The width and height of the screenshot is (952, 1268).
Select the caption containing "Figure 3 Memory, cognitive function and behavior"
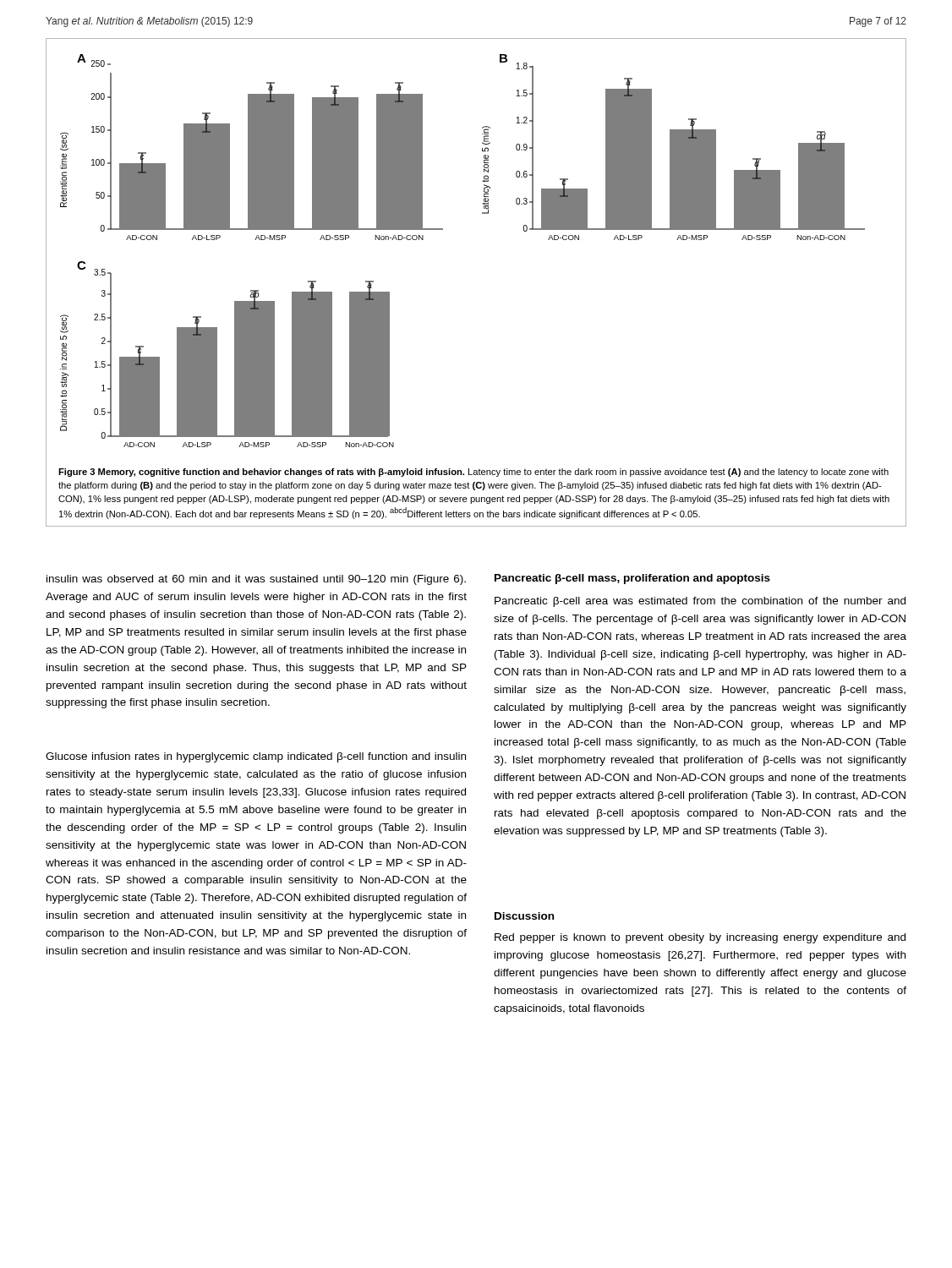pos(474,493)
